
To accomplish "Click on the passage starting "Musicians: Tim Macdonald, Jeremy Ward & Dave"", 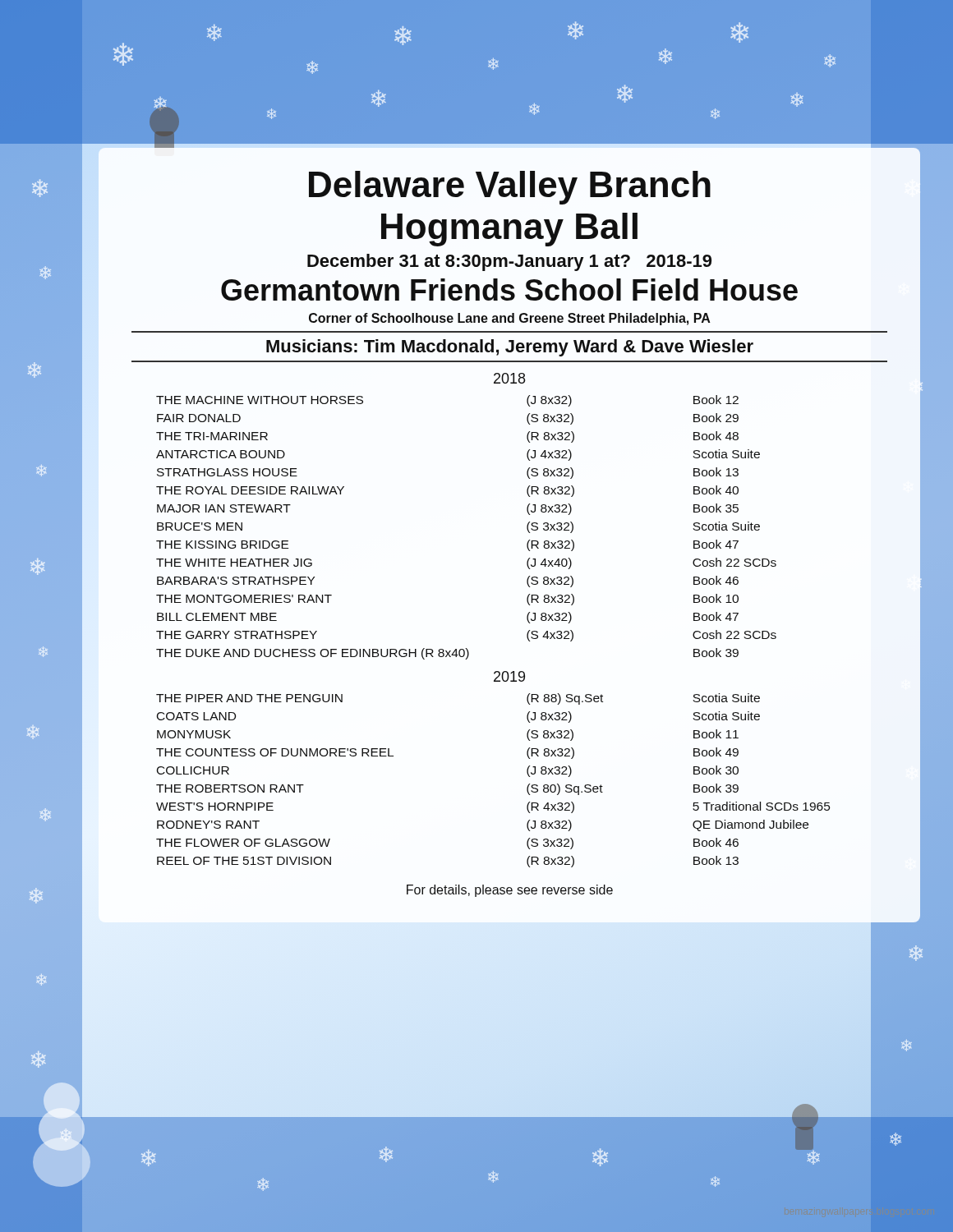I will point(509,346).
